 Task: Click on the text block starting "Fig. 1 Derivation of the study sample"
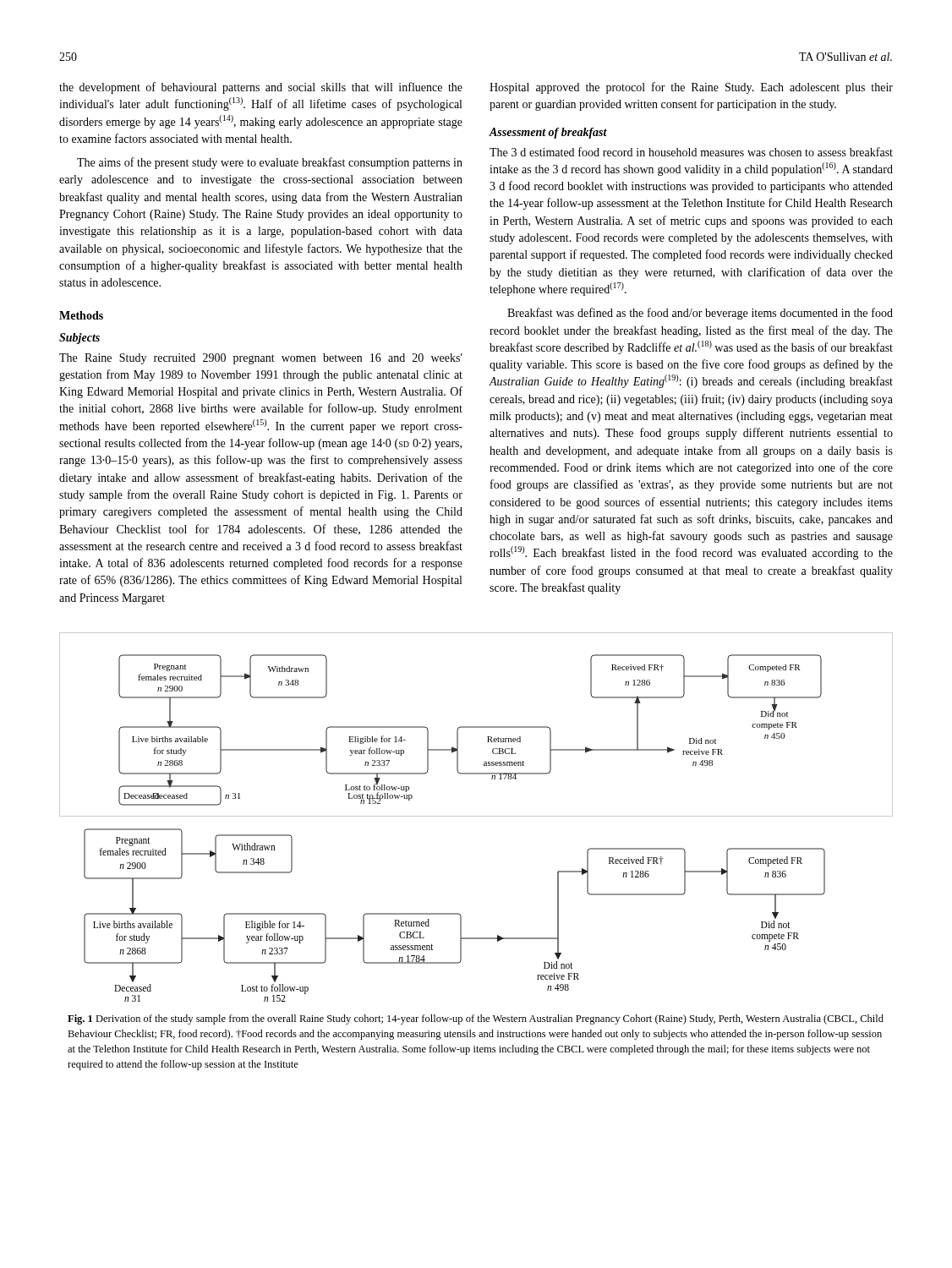tap(476, 1042)
